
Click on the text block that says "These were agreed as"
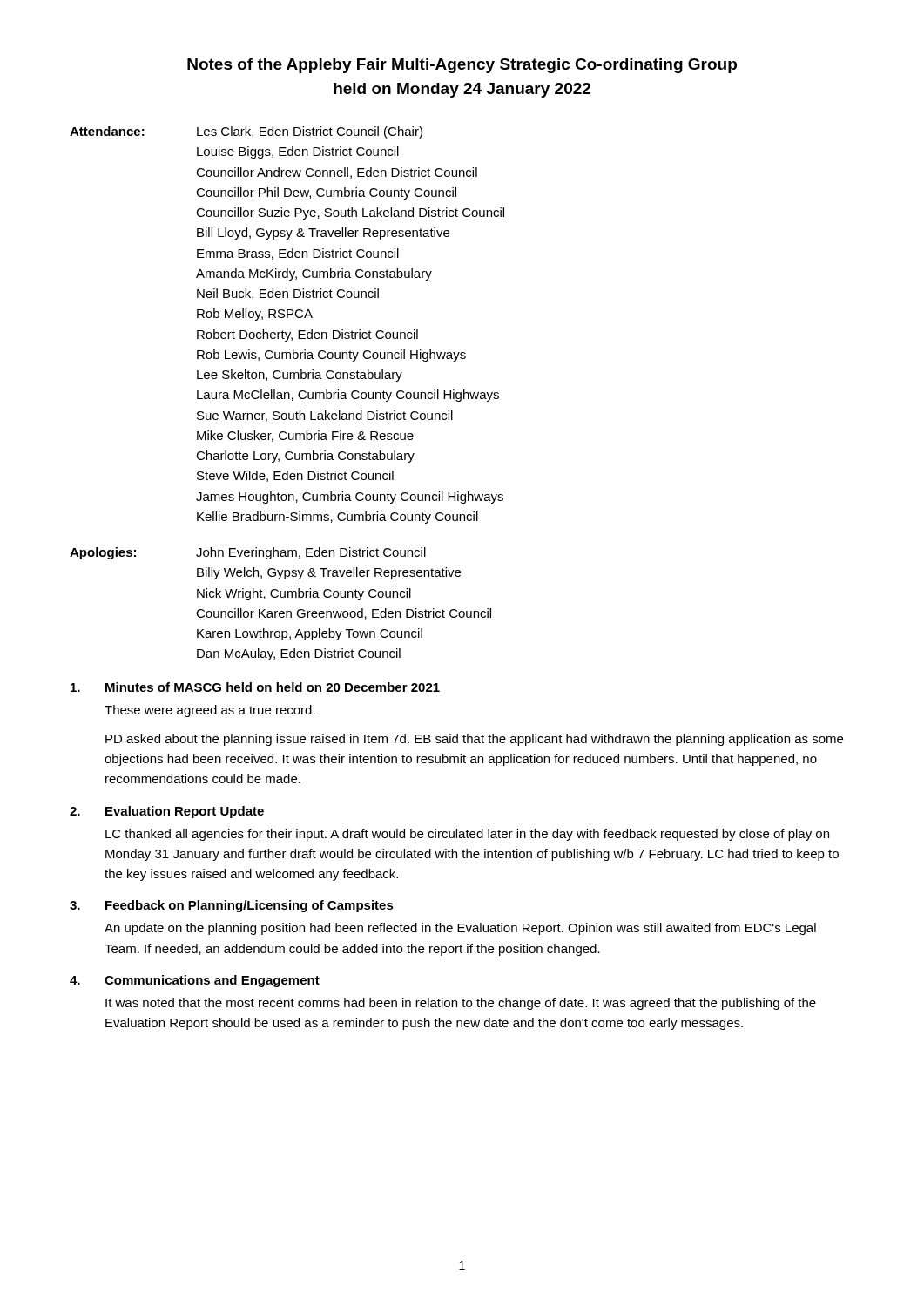tap(479, 744)
